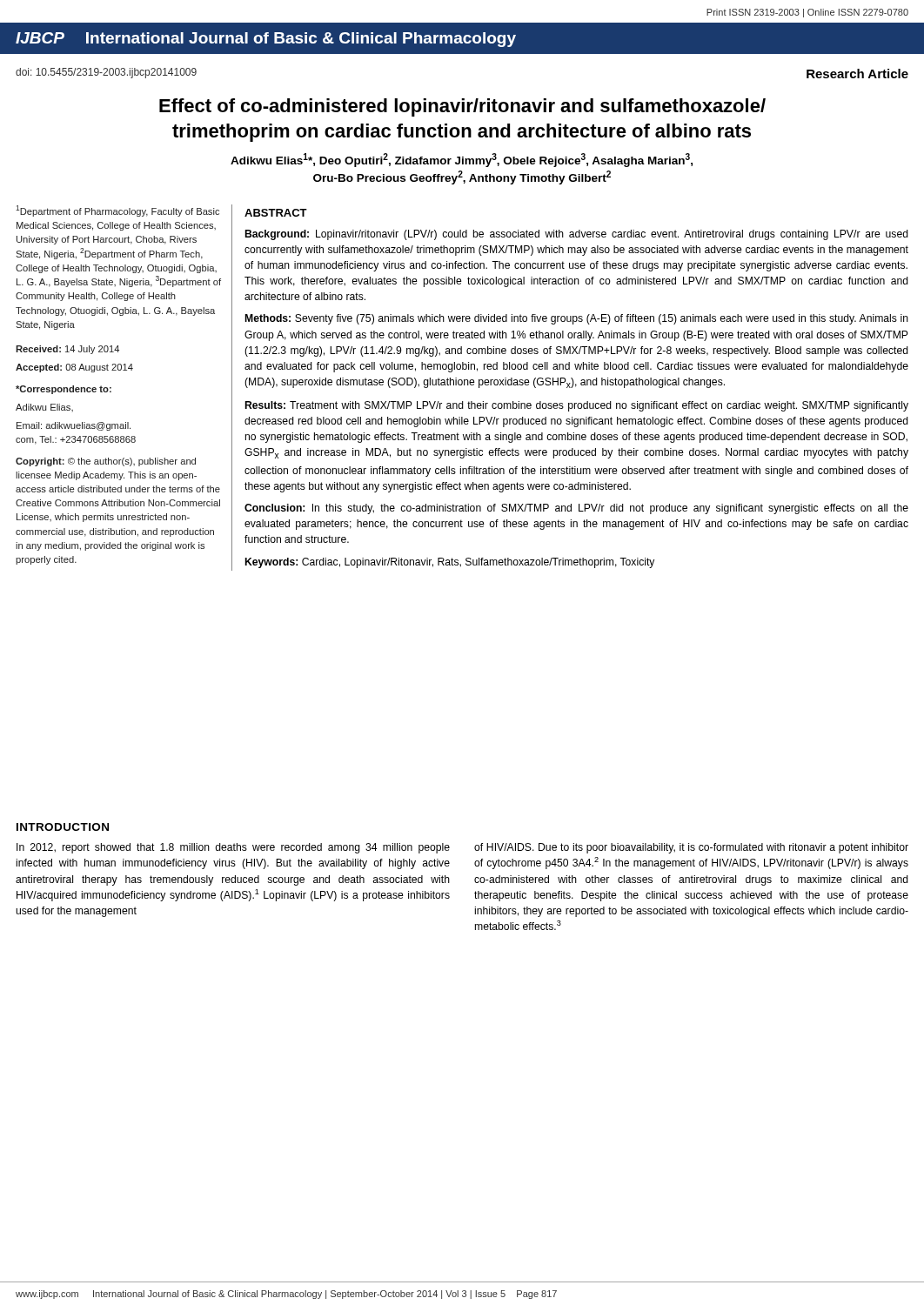
Task: Select the element starting "Results: Treatment with SMX/TMP"
Action: click(x=576, y=446)
